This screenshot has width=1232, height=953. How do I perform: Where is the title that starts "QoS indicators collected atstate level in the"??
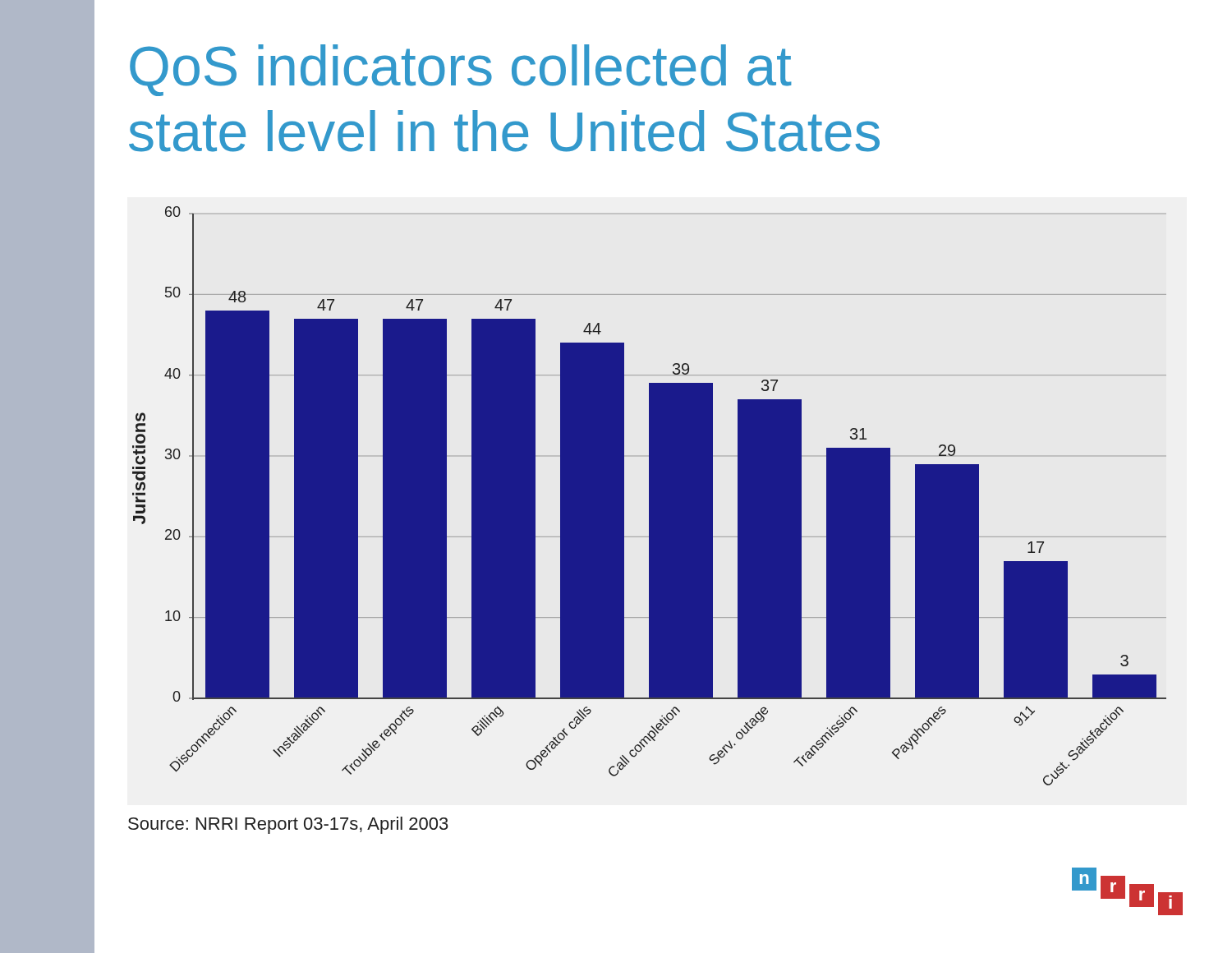coord(661,99)
